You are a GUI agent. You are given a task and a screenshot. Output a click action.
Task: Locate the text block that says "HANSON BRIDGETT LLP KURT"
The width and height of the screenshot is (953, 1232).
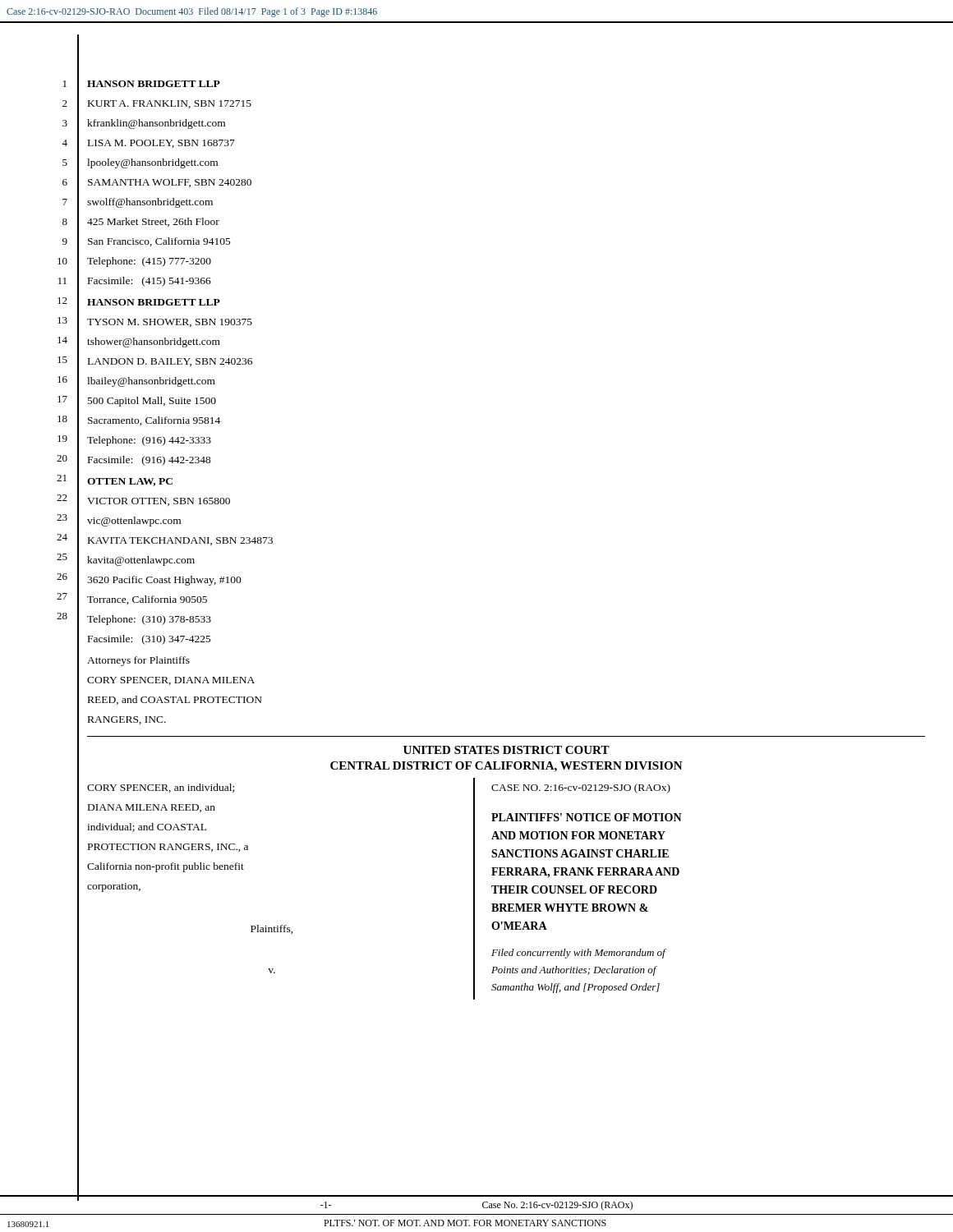pyautogui.click(x=169, y=182)
